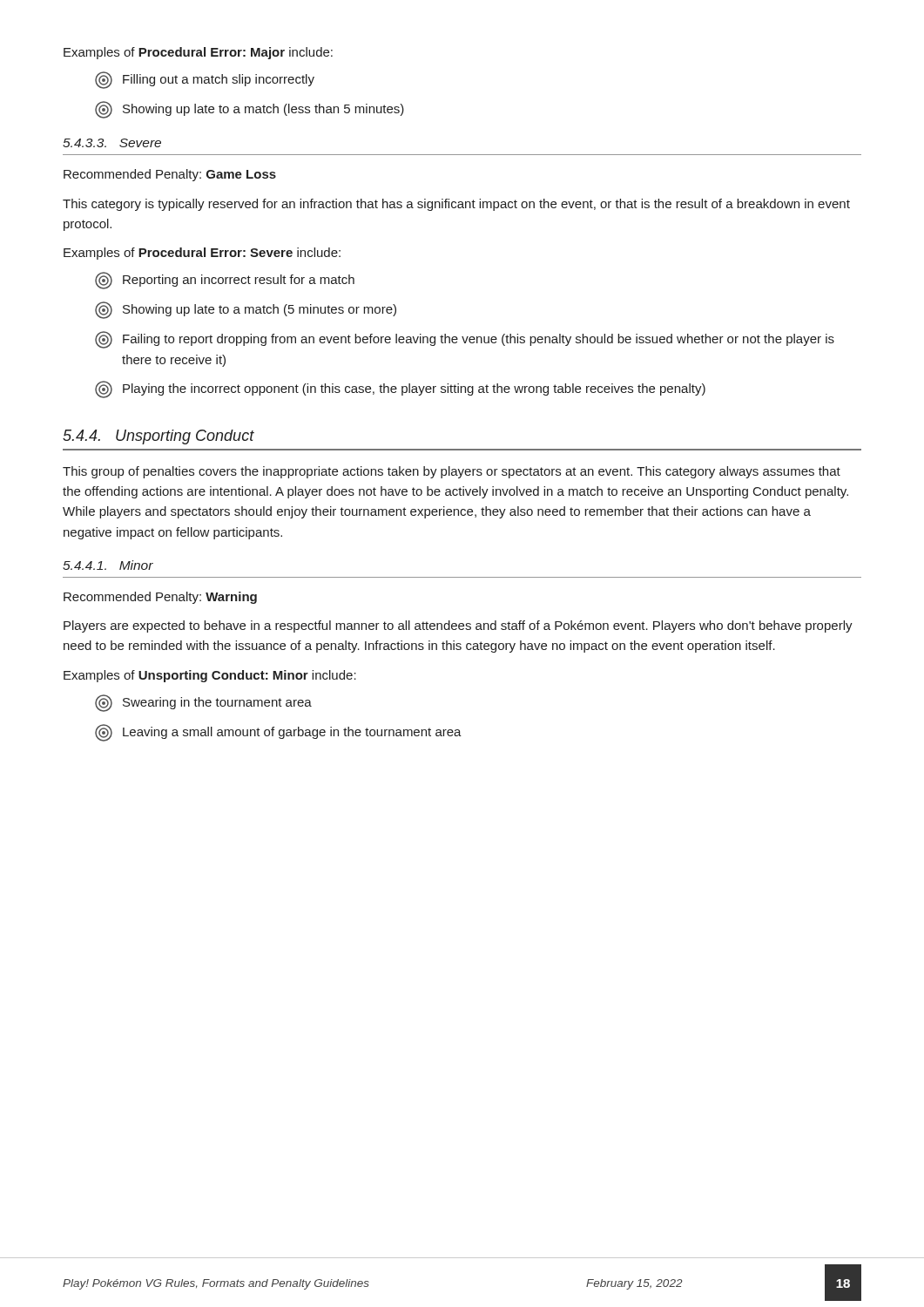Click on the text block starting "Recommended Penalty: Game Loss"
Image resolution: width=924 pixels, height=1307 pixels.
tap(169, 174)
